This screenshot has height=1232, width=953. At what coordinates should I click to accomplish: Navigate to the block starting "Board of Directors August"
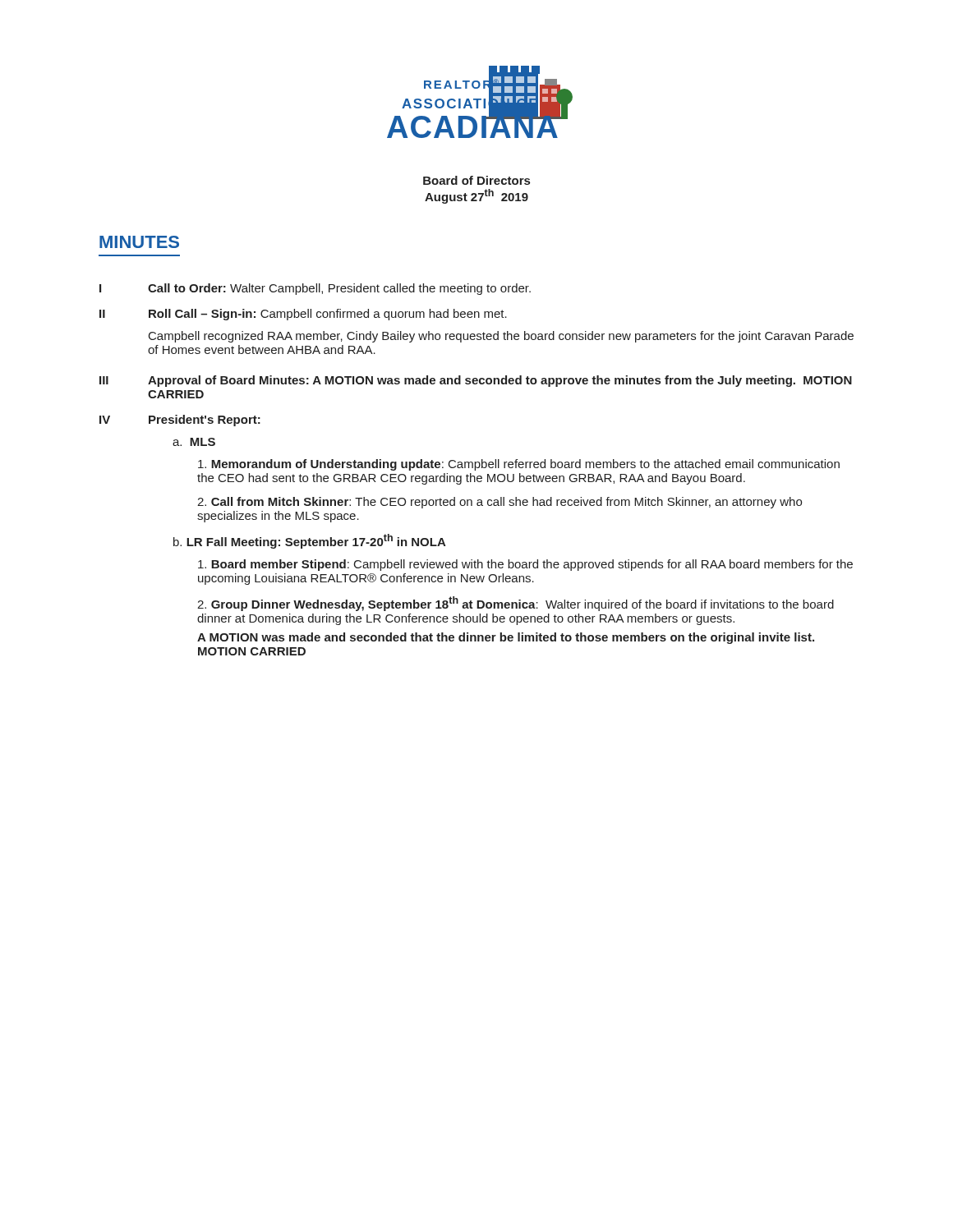tap(476, 188)
